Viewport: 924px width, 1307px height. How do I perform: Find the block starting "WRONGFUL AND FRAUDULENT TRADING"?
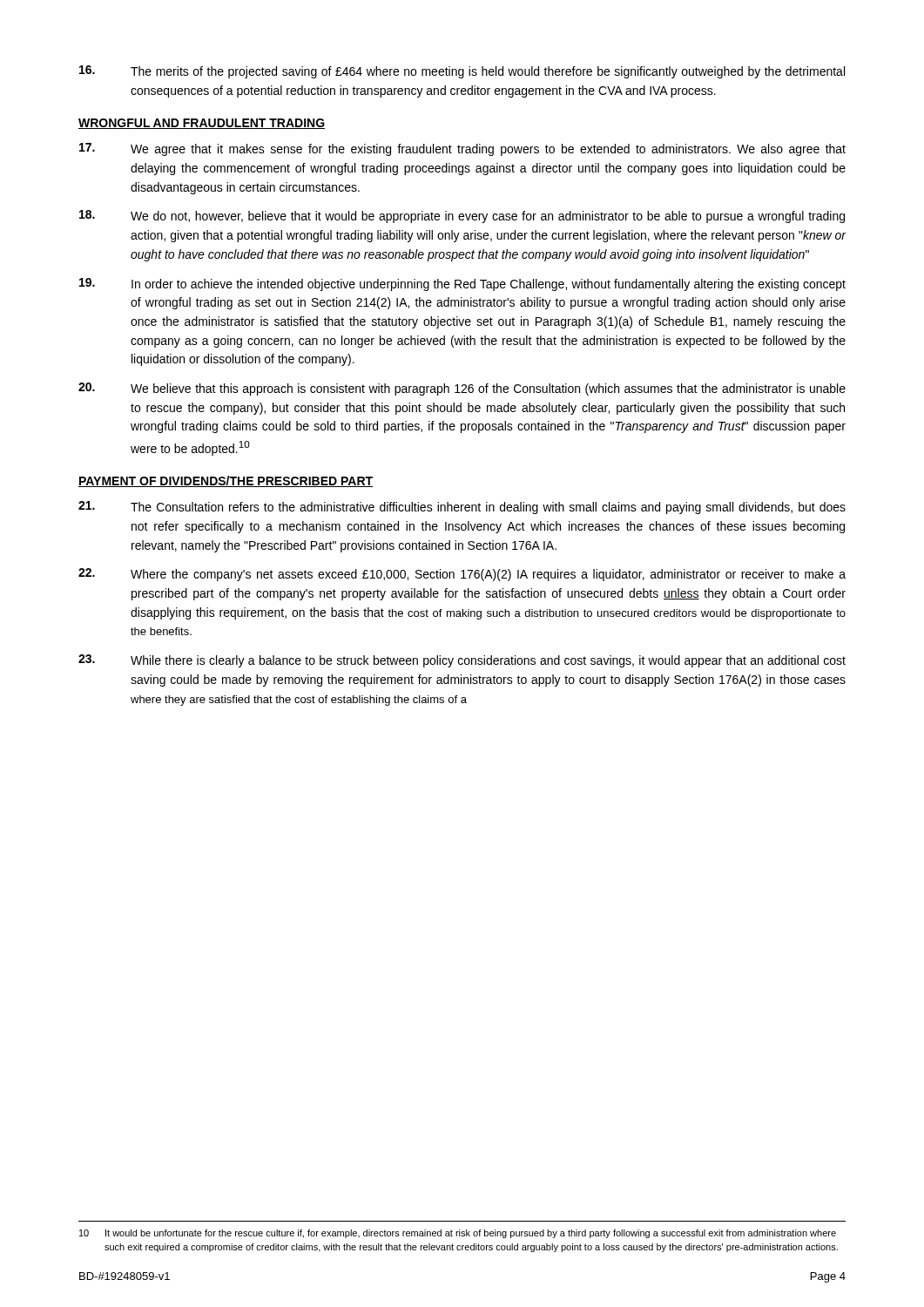click(202, 123)
